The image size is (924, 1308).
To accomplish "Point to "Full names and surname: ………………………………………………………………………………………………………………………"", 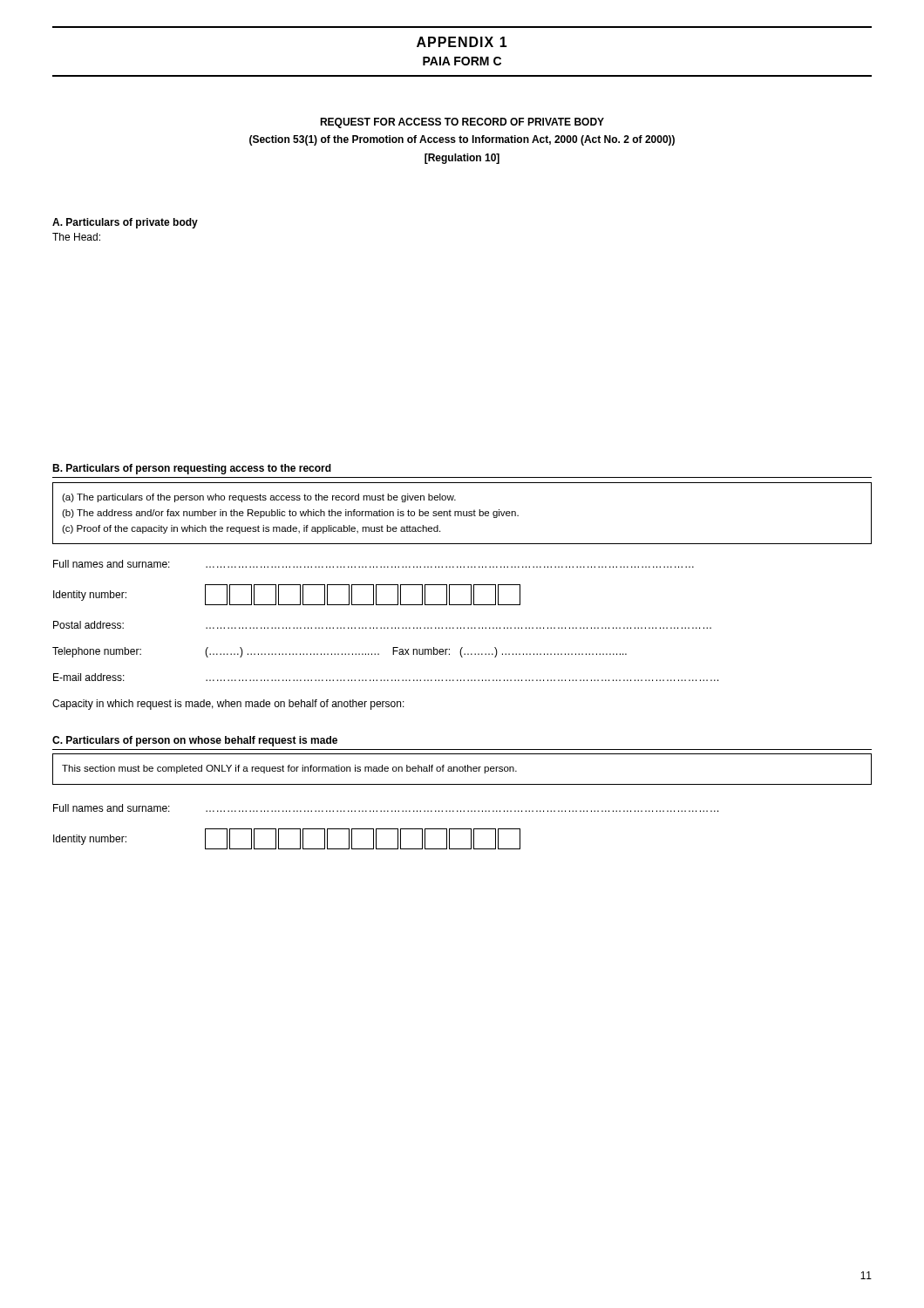I will [462, 564].
